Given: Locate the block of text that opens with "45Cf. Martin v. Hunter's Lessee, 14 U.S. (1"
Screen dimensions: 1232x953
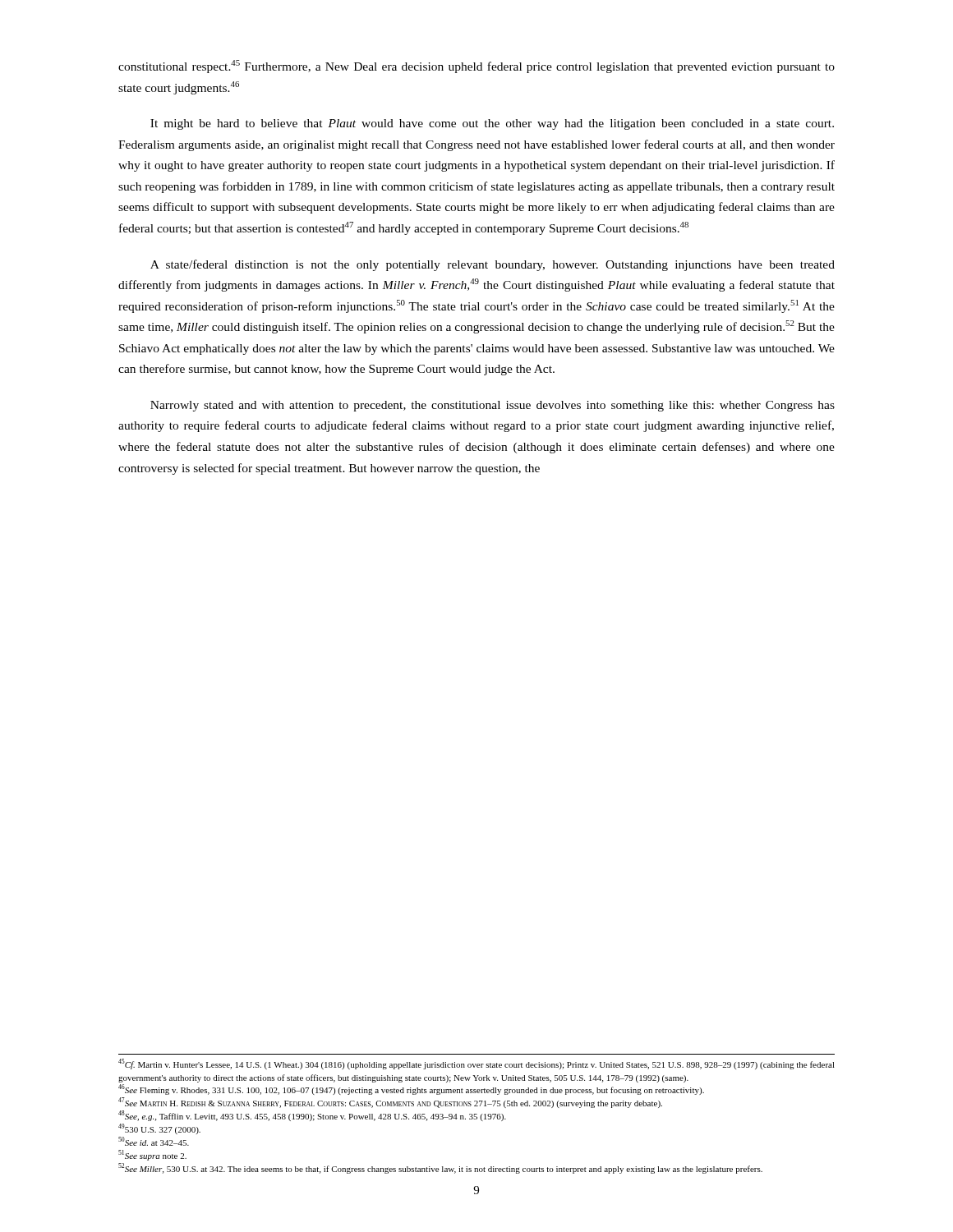Looking at the screenshot, I should click(476, 1071).
